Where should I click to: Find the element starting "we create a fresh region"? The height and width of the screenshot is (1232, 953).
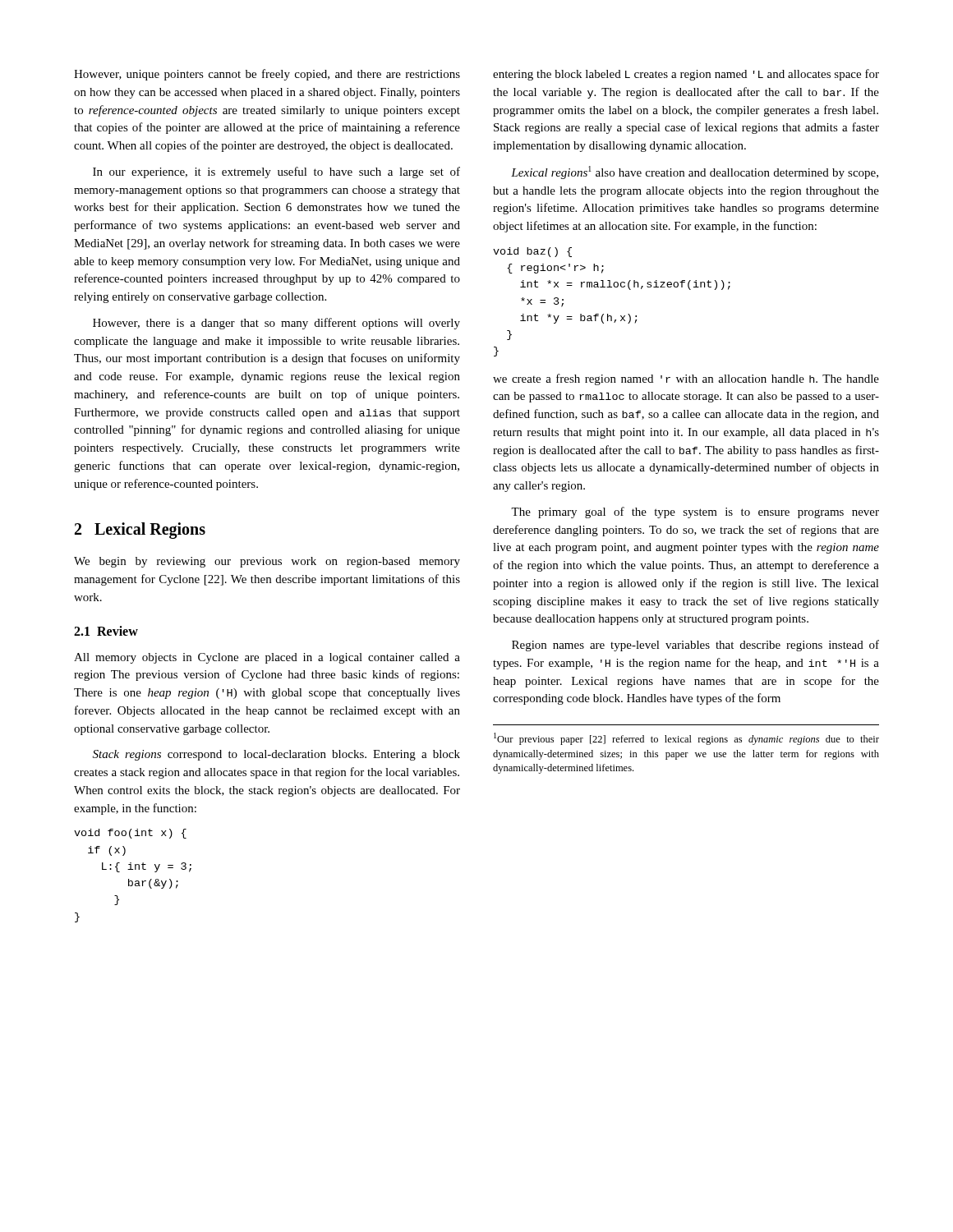[686, 432]
